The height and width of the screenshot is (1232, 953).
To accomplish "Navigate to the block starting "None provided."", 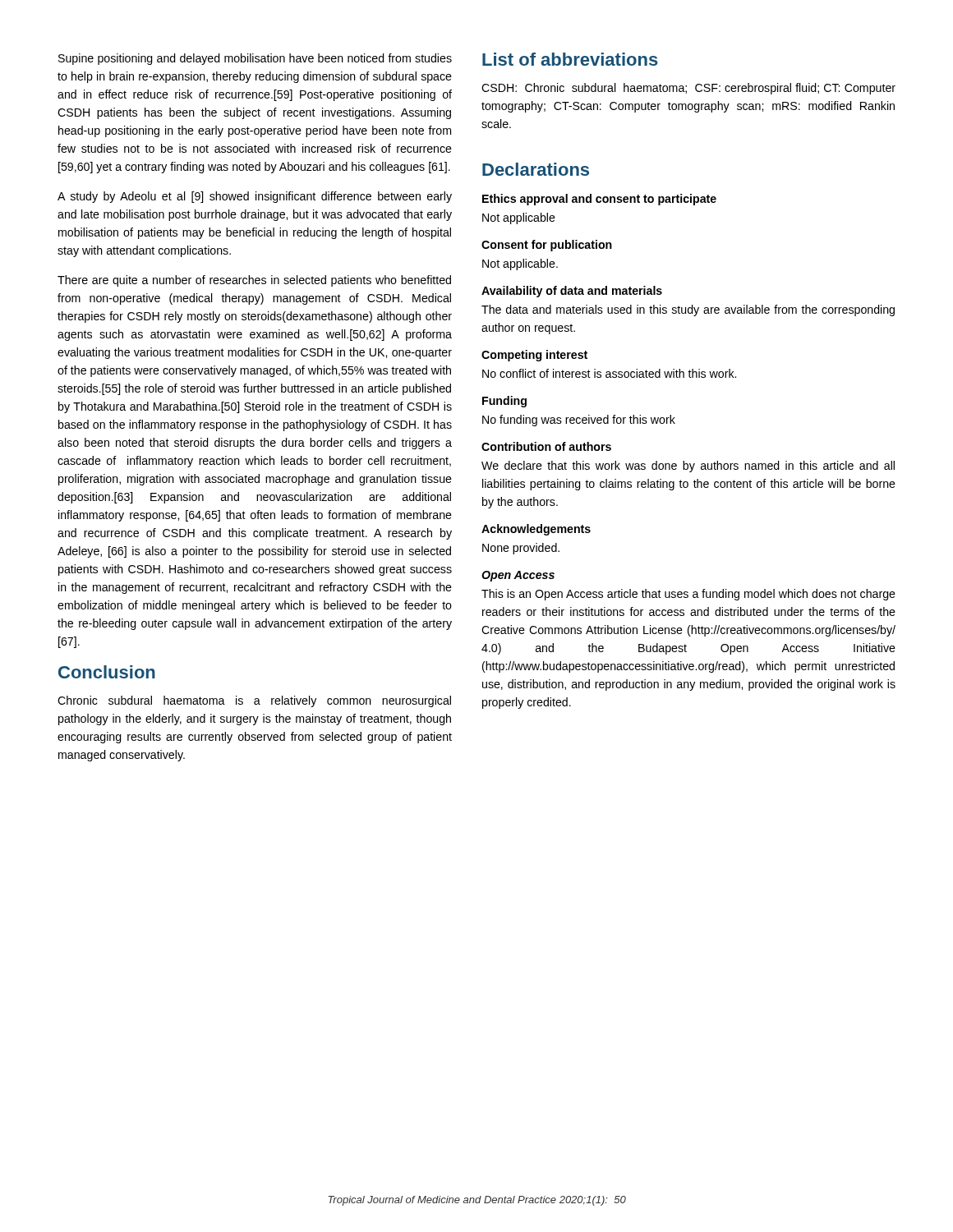I will [521, 548].
